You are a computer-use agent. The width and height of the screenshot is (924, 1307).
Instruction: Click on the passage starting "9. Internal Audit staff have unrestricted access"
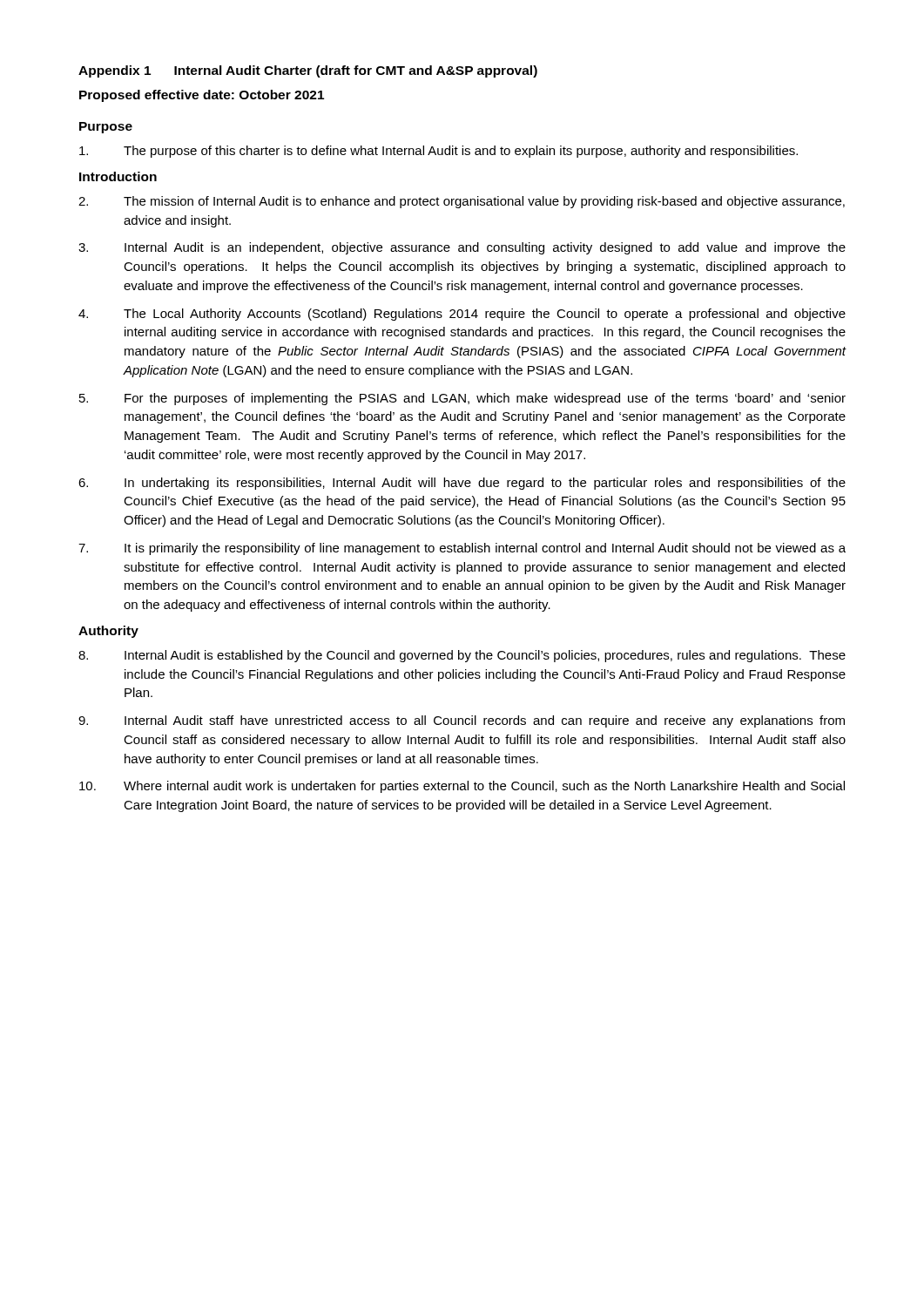click(462, 739)
